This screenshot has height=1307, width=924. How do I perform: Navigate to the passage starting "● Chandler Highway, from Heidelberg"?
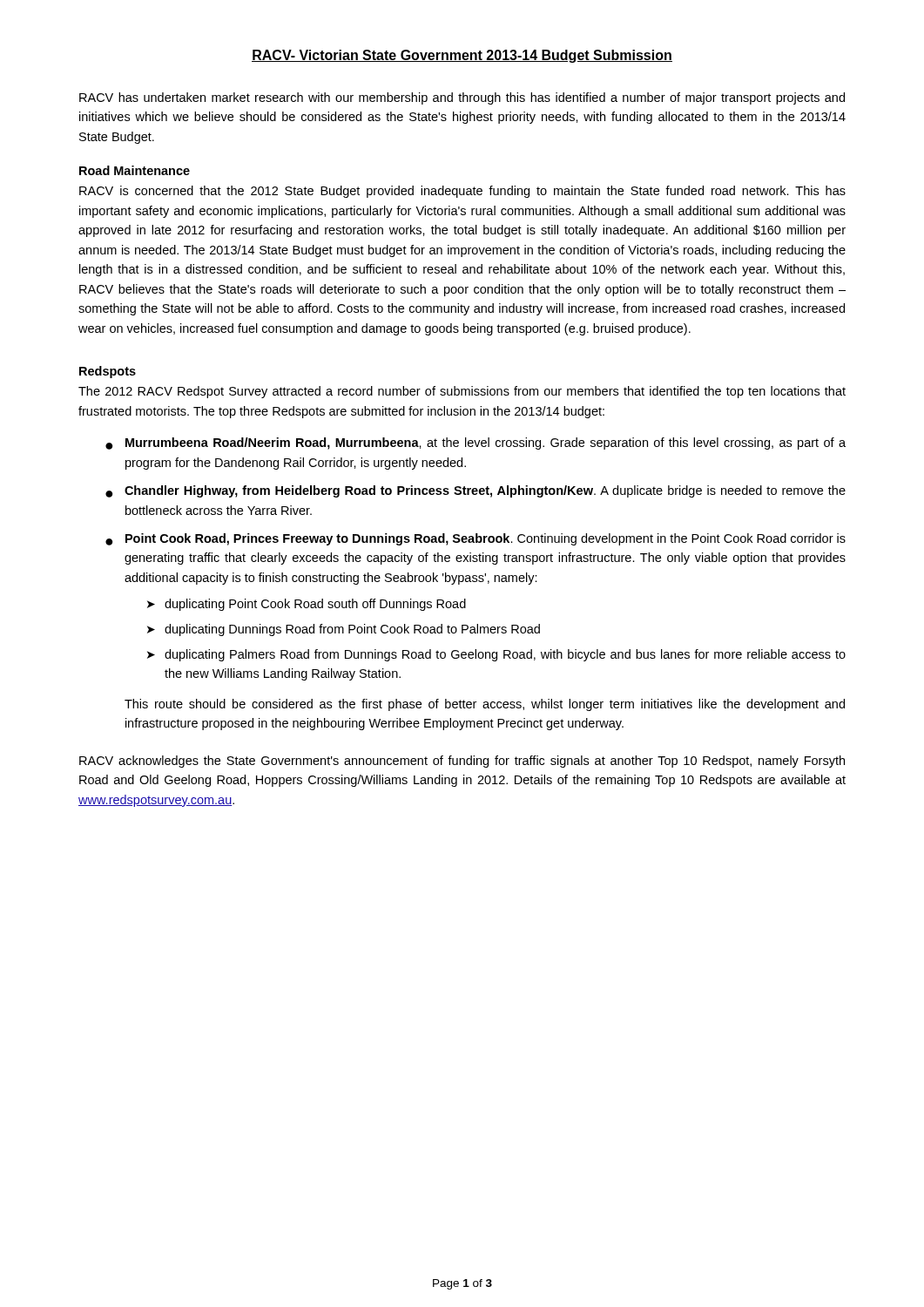pyautogui.click(x=475, y=501)
